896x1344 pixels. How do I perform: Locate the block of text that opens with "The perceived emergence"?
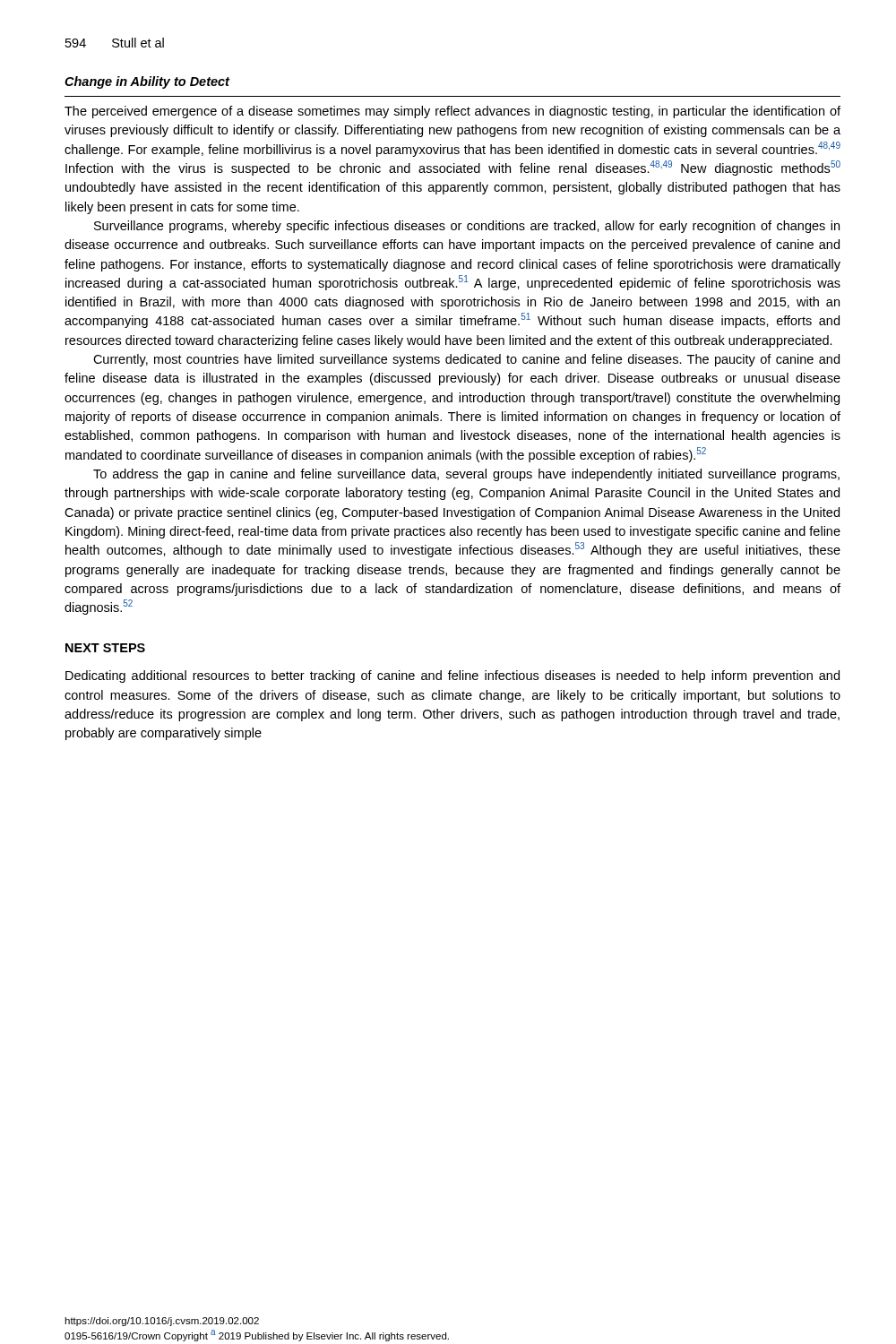pyautogui.click(x=452, y=360)
